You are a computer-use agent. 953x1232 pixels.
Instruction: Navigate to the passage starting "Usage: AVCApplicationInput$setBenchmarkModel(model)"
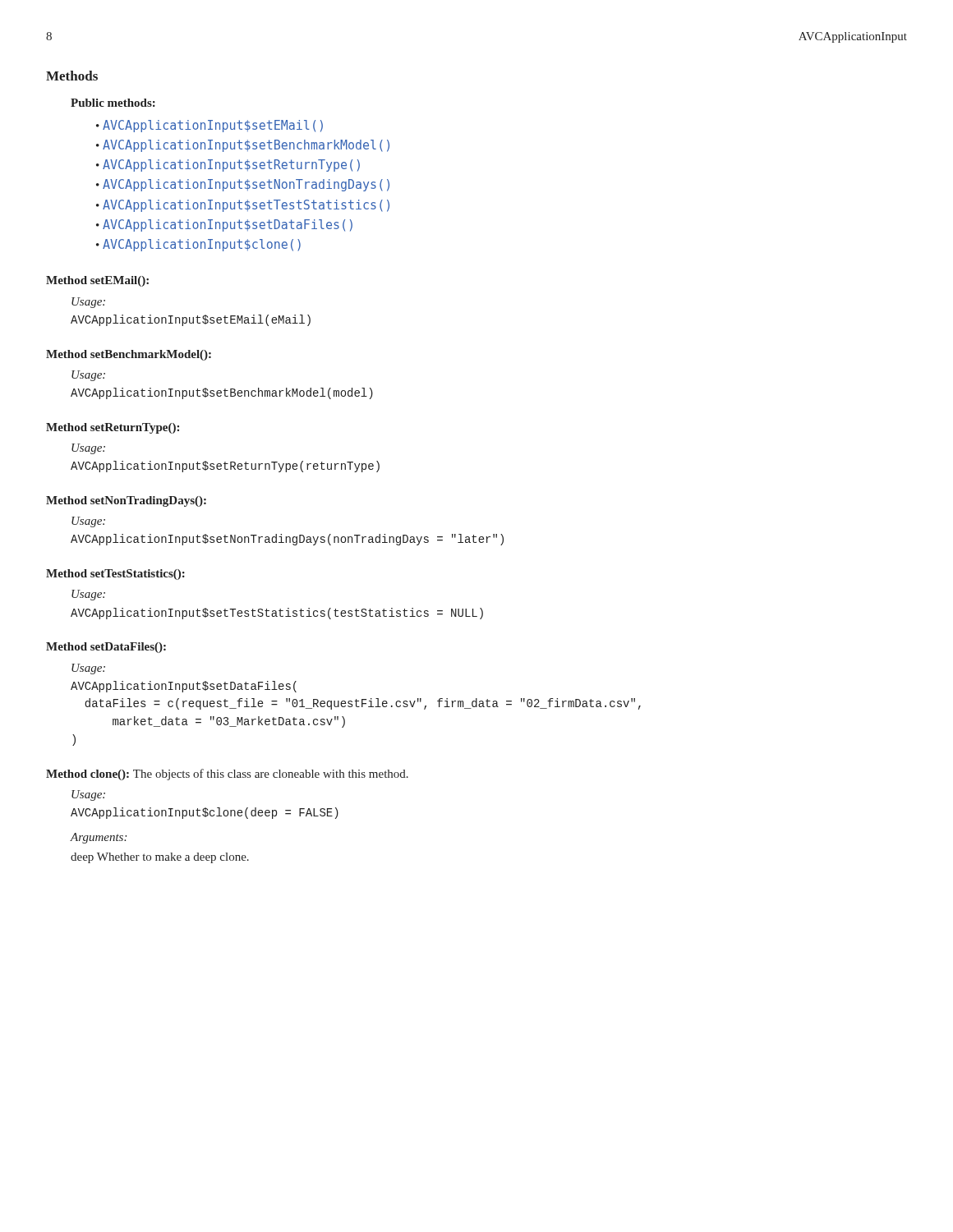click(88, 376)
